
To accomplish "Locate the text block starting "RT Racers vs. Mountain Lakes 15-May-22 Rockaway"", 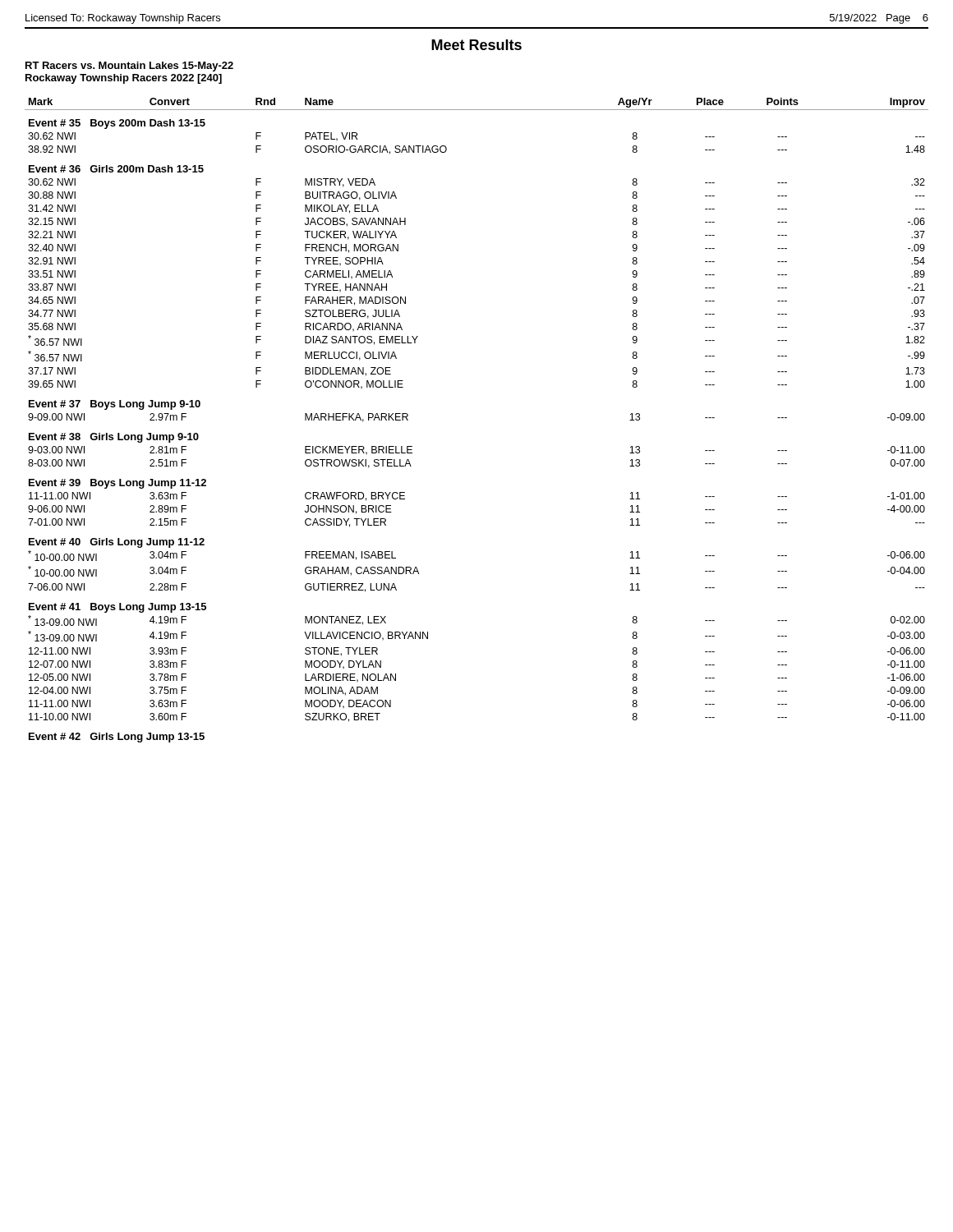I will (129, 71).
